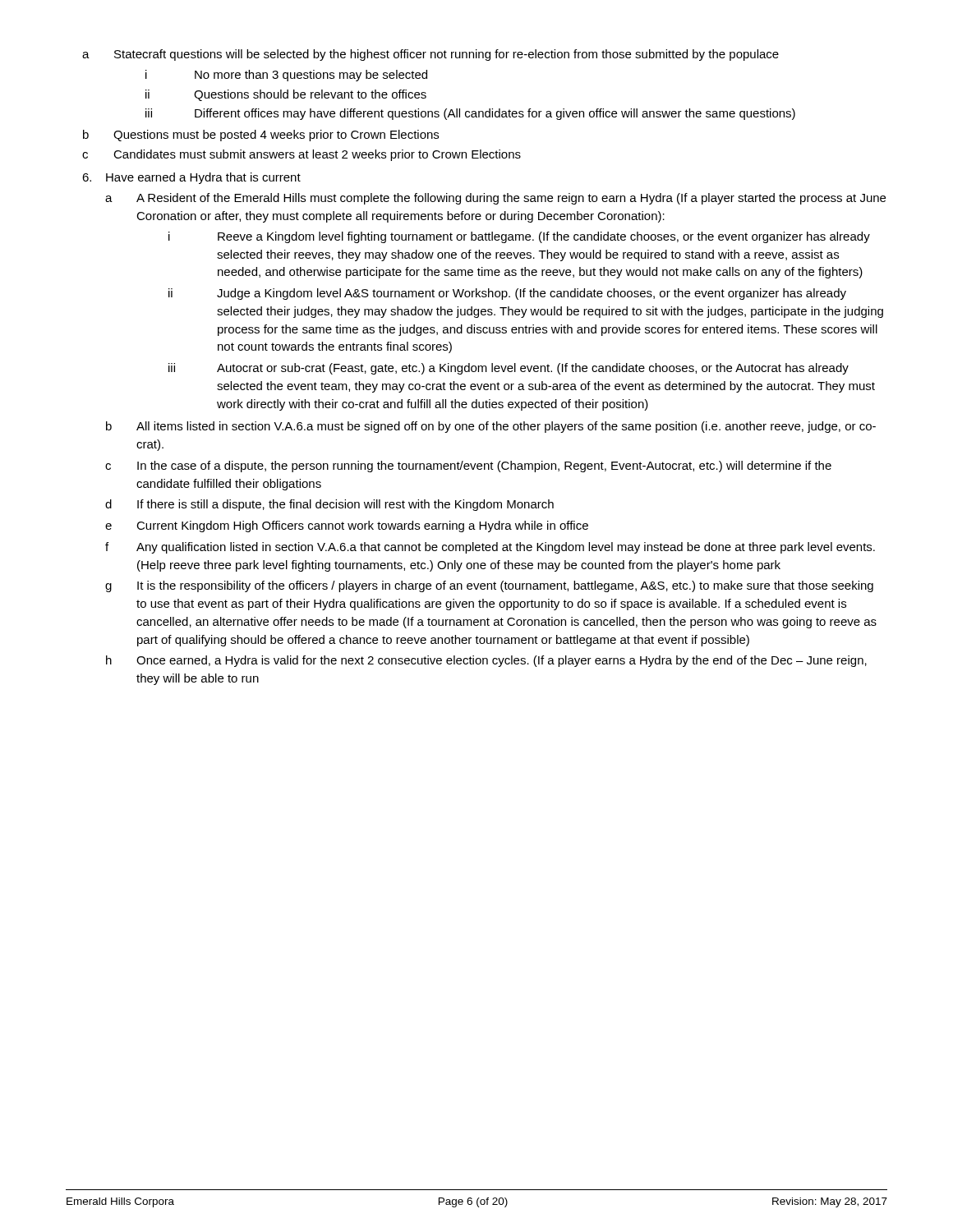
Task: Locate the region starting "iii Autocrat or sub-crat (Feast, gate, etc.) a"
Action: point(527,386)
